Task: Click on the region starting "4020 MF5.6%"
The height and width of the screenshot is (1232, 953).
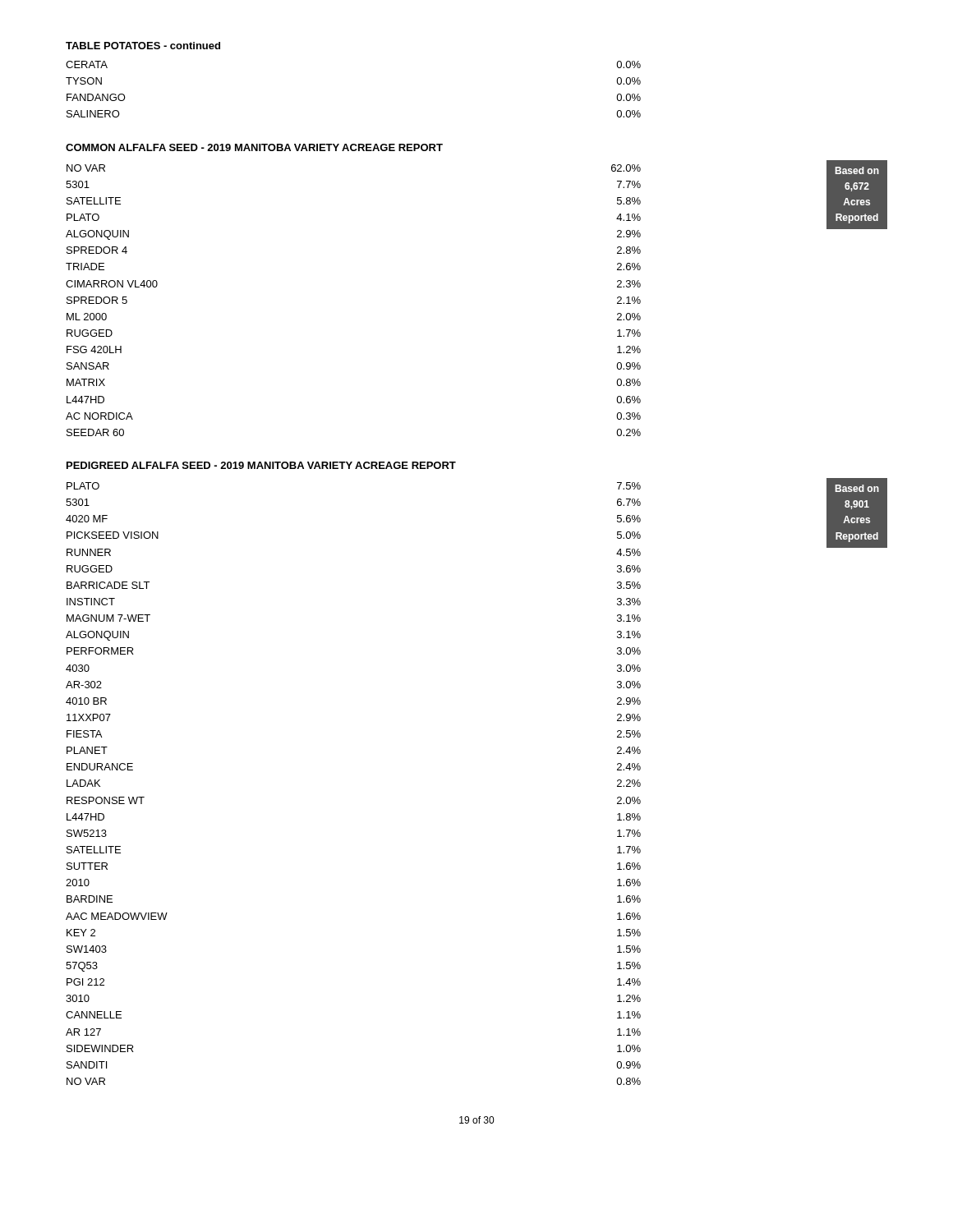Action: point(85,519)
